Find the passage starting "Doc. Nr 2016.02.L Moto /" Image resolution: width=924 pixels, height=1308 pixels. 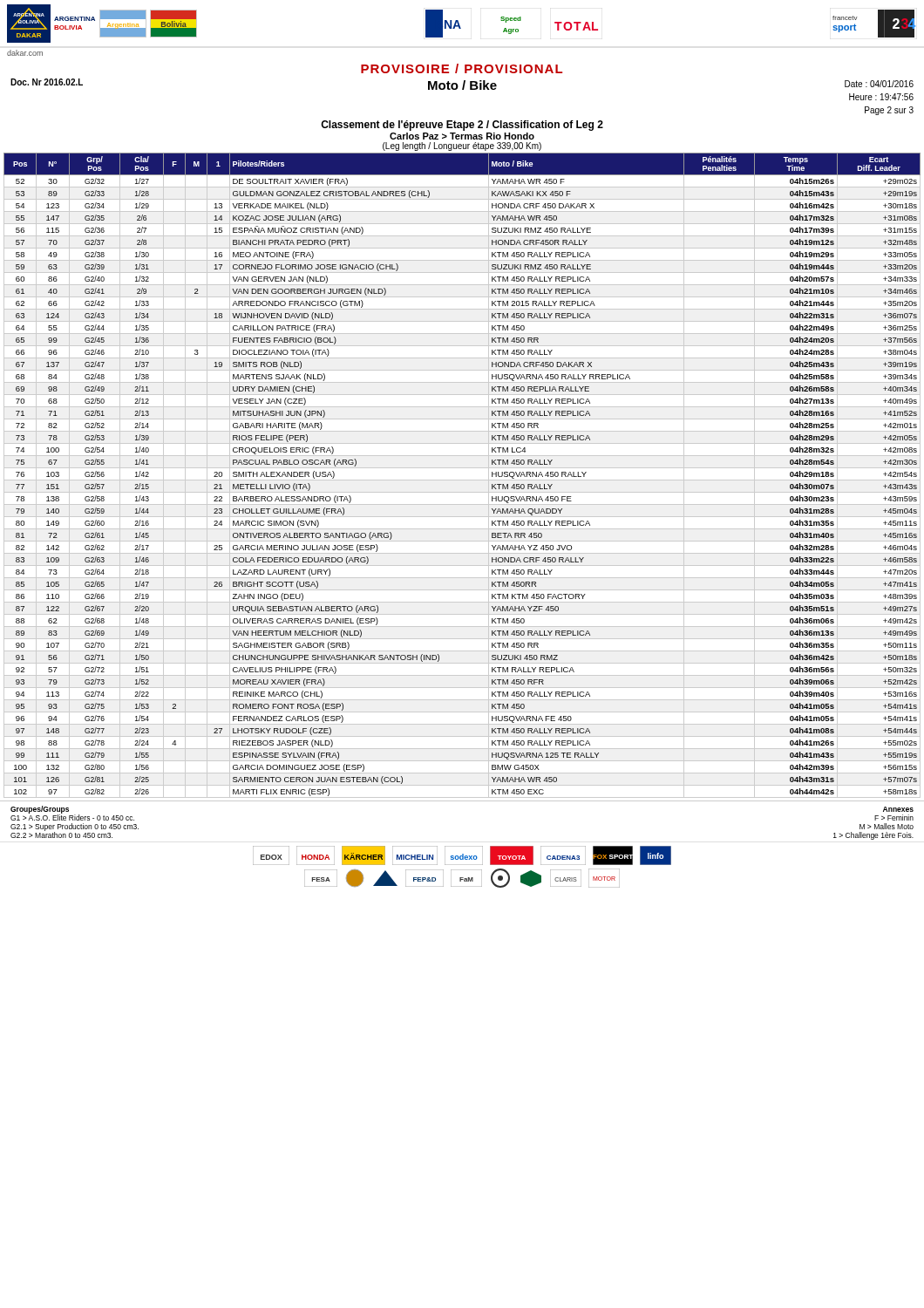tap(462, 97)
